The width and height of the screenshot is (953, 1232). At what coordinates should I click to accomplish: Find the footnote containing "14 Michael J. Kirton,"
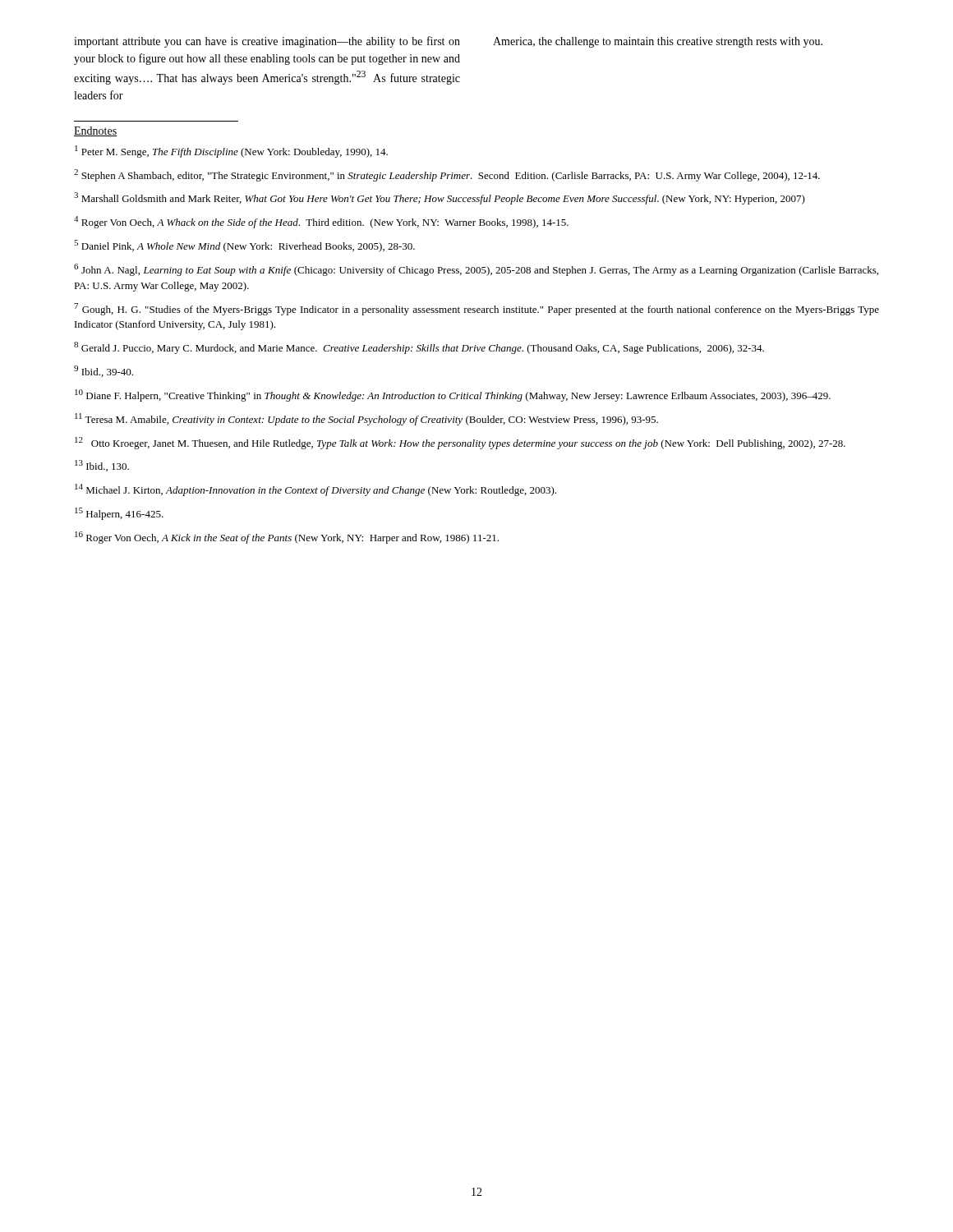315,490
